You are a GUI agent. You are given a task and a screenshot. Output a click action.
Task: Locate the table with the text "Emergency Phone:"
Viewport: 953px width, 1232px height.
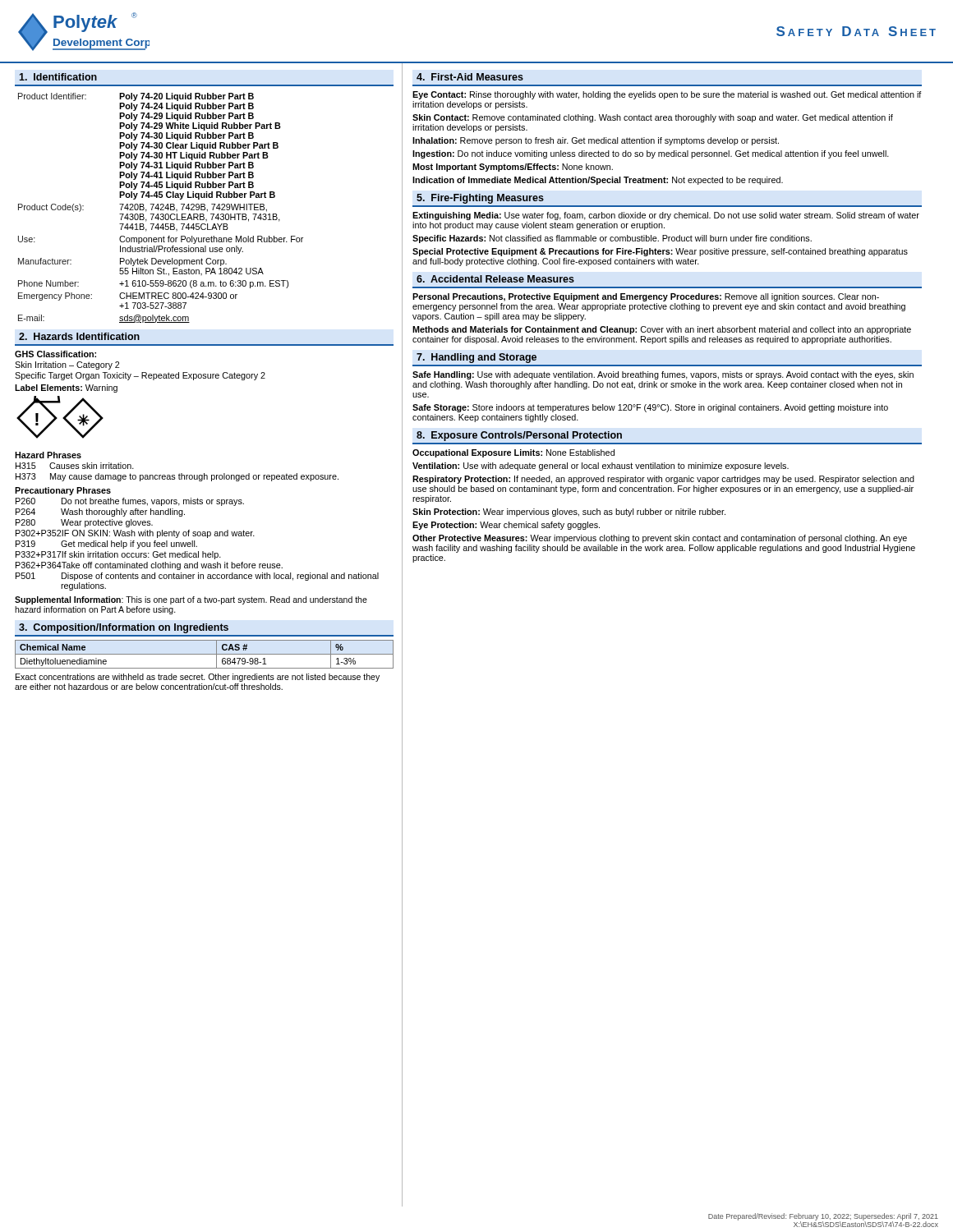coord(204,207)
